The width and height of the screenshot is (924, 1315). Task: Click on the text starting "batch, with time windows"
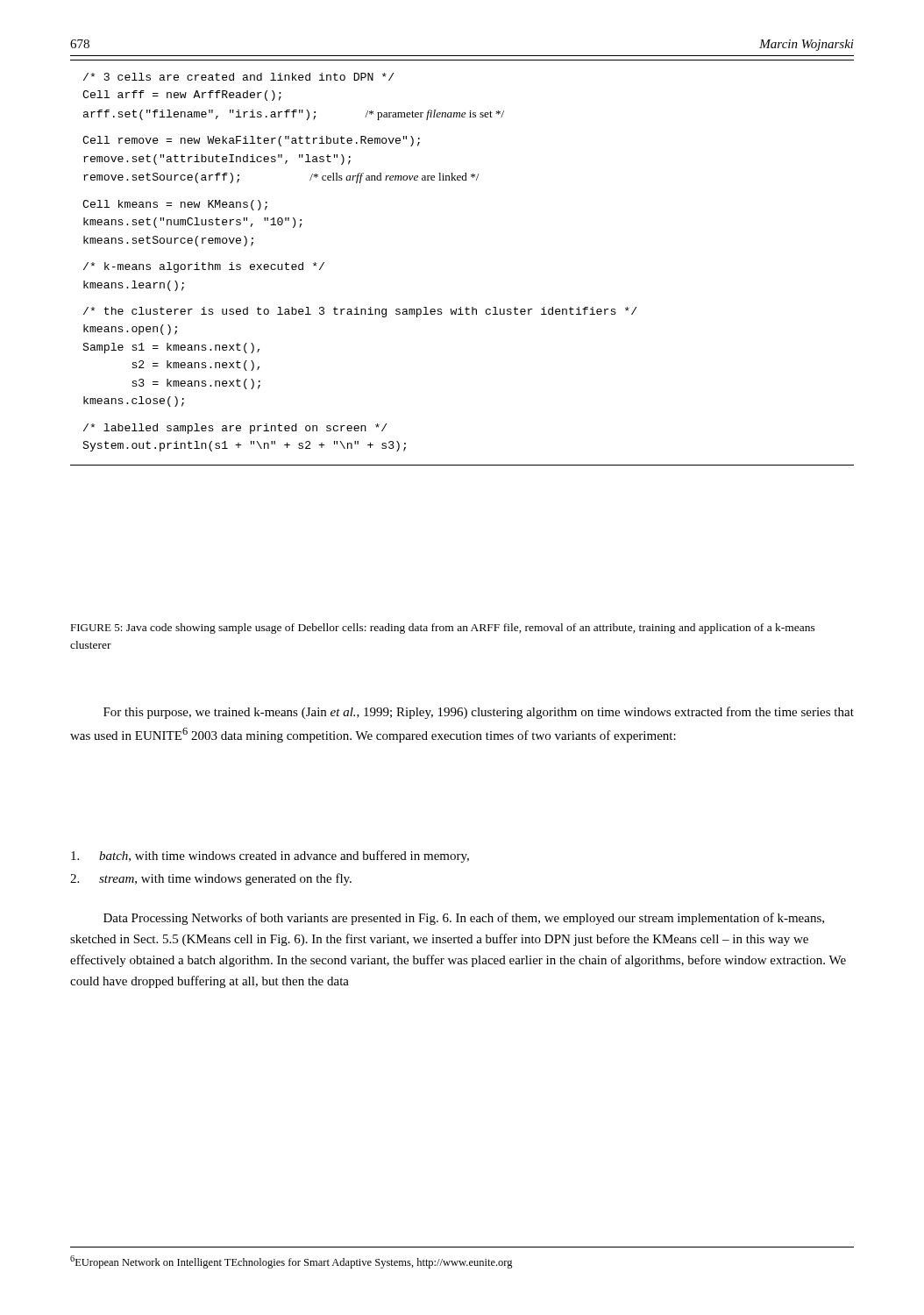[x=462, y=856]
